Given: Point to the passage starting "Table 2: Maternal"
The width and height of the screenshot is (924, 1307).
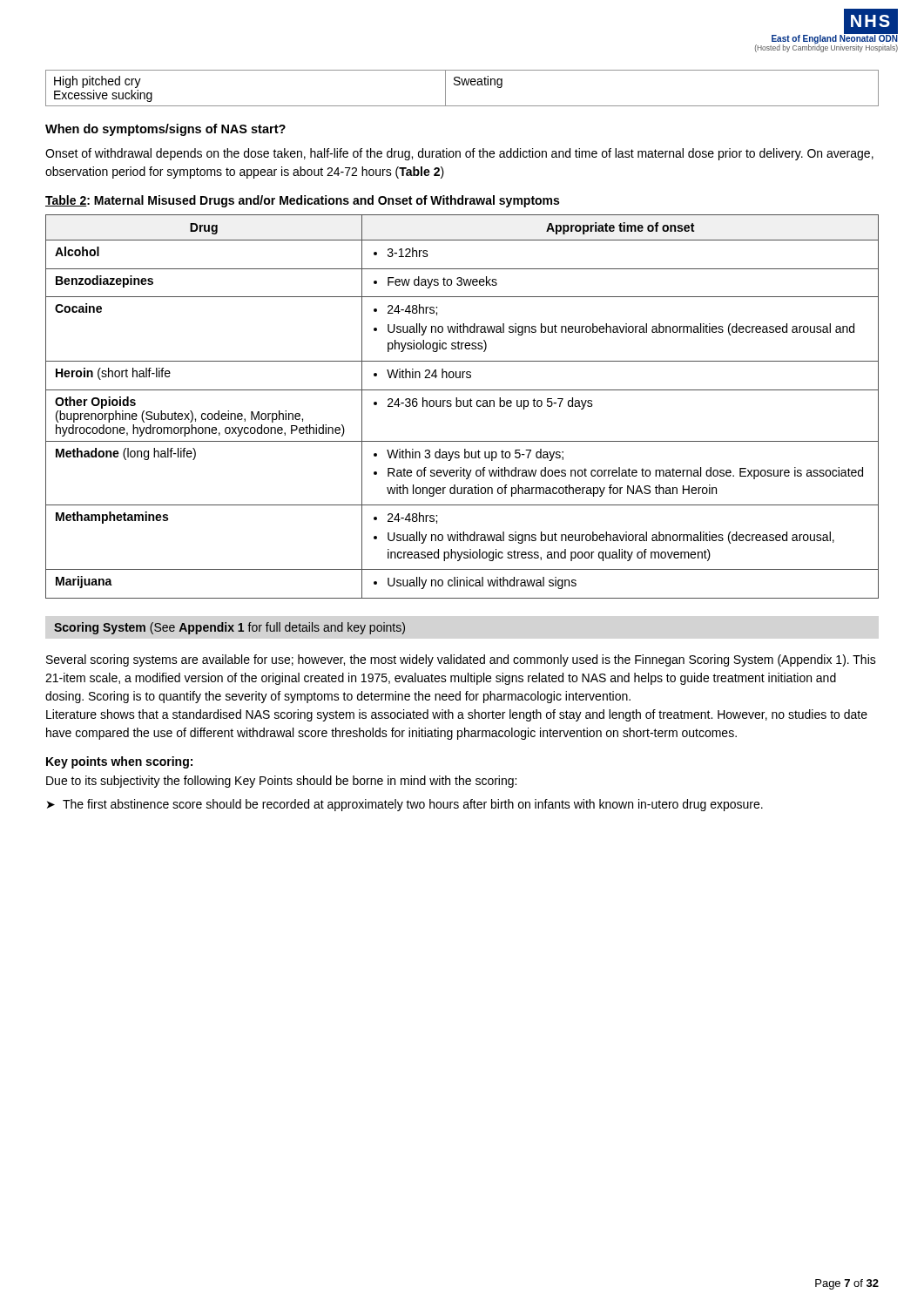Looking at the screenshot, I should 303,200.
